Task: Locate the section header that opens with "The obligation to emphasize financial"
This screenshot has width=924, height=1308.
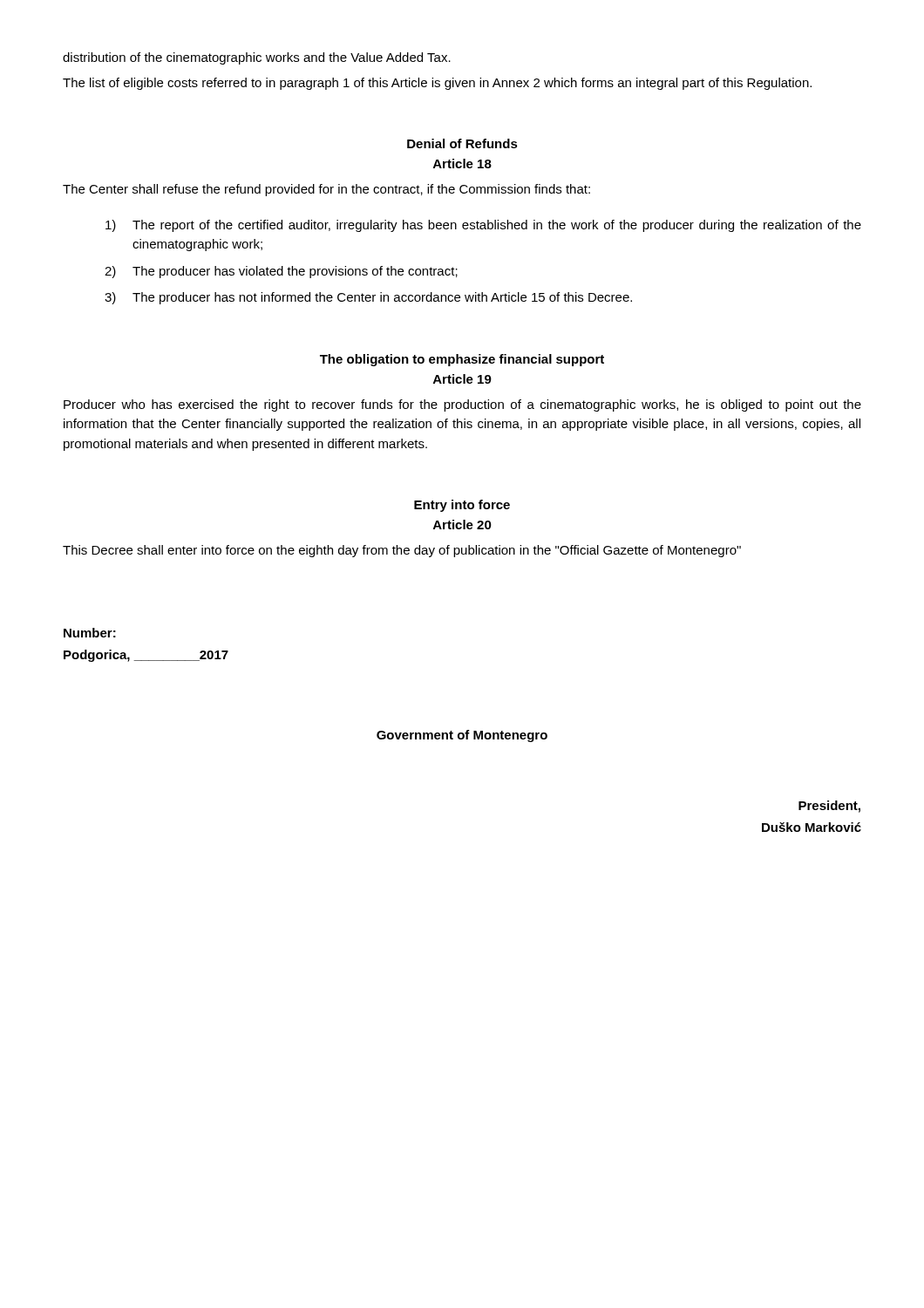Action: [x=462, y=358]
